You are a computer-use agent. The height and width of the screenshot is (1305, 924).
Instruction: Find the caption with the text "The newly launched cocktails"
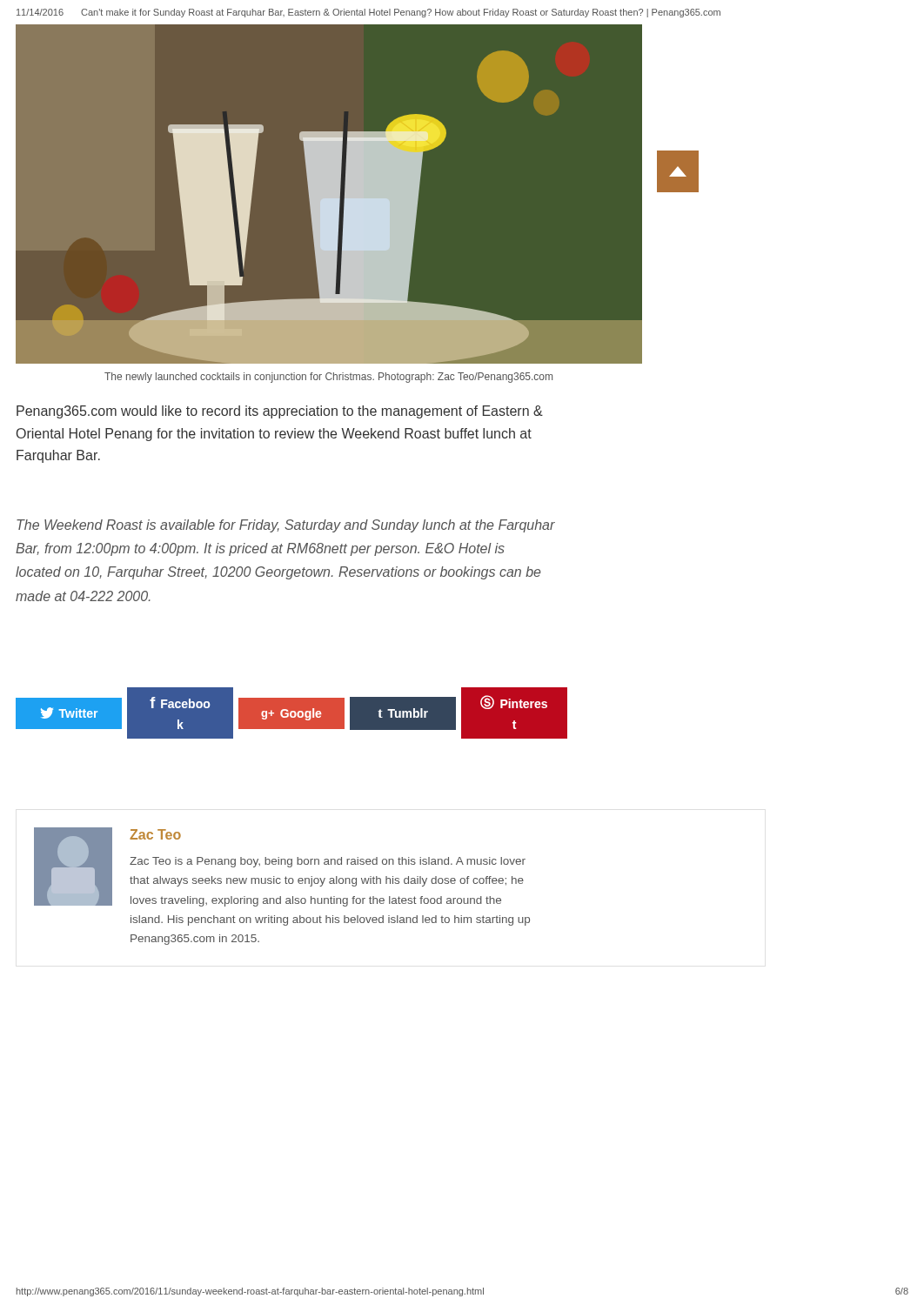329,377
